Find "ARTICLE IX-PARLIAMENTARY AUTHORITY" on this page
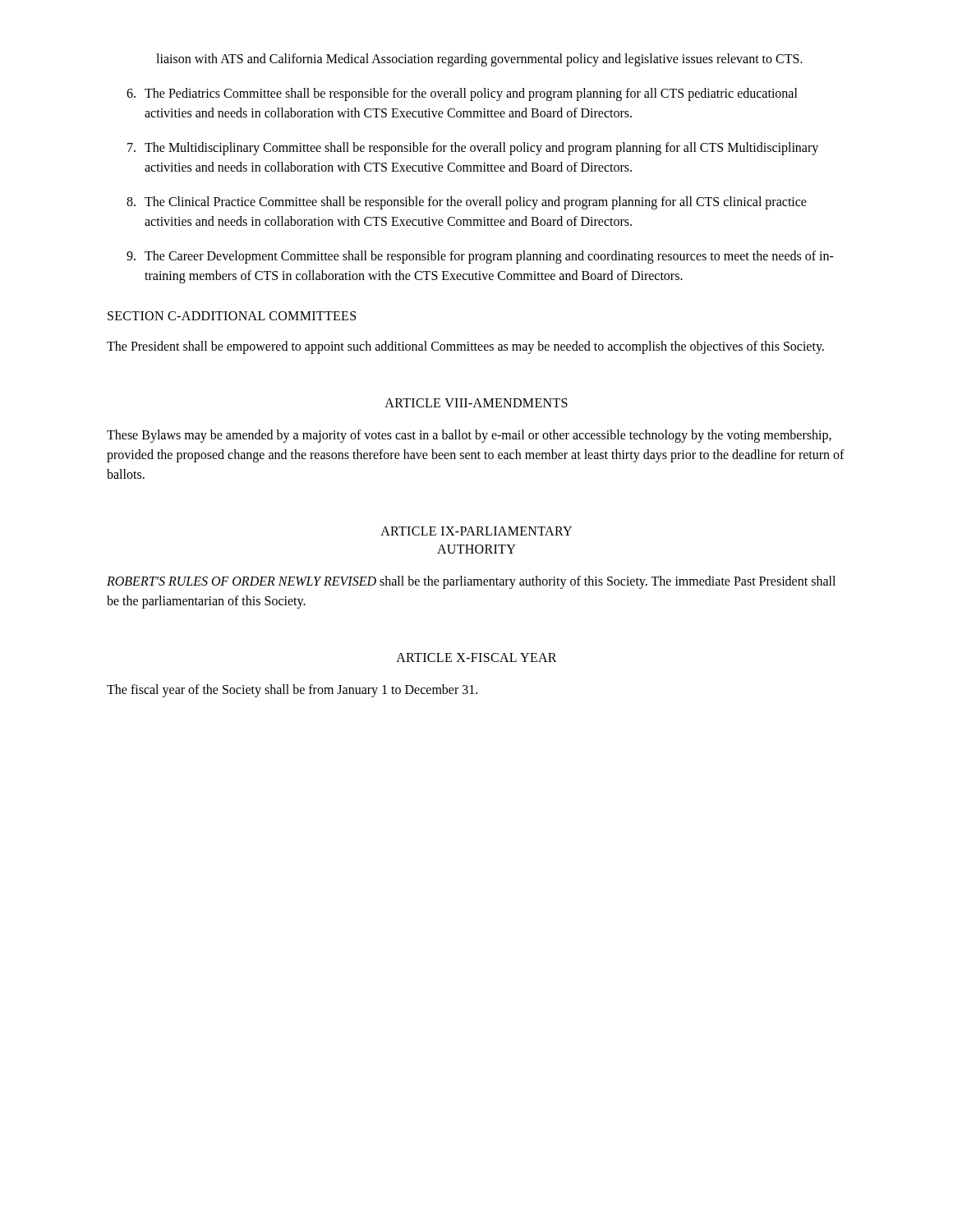Image resolution: width=953 pixels, height=1232 pixels. pos(476,540)
